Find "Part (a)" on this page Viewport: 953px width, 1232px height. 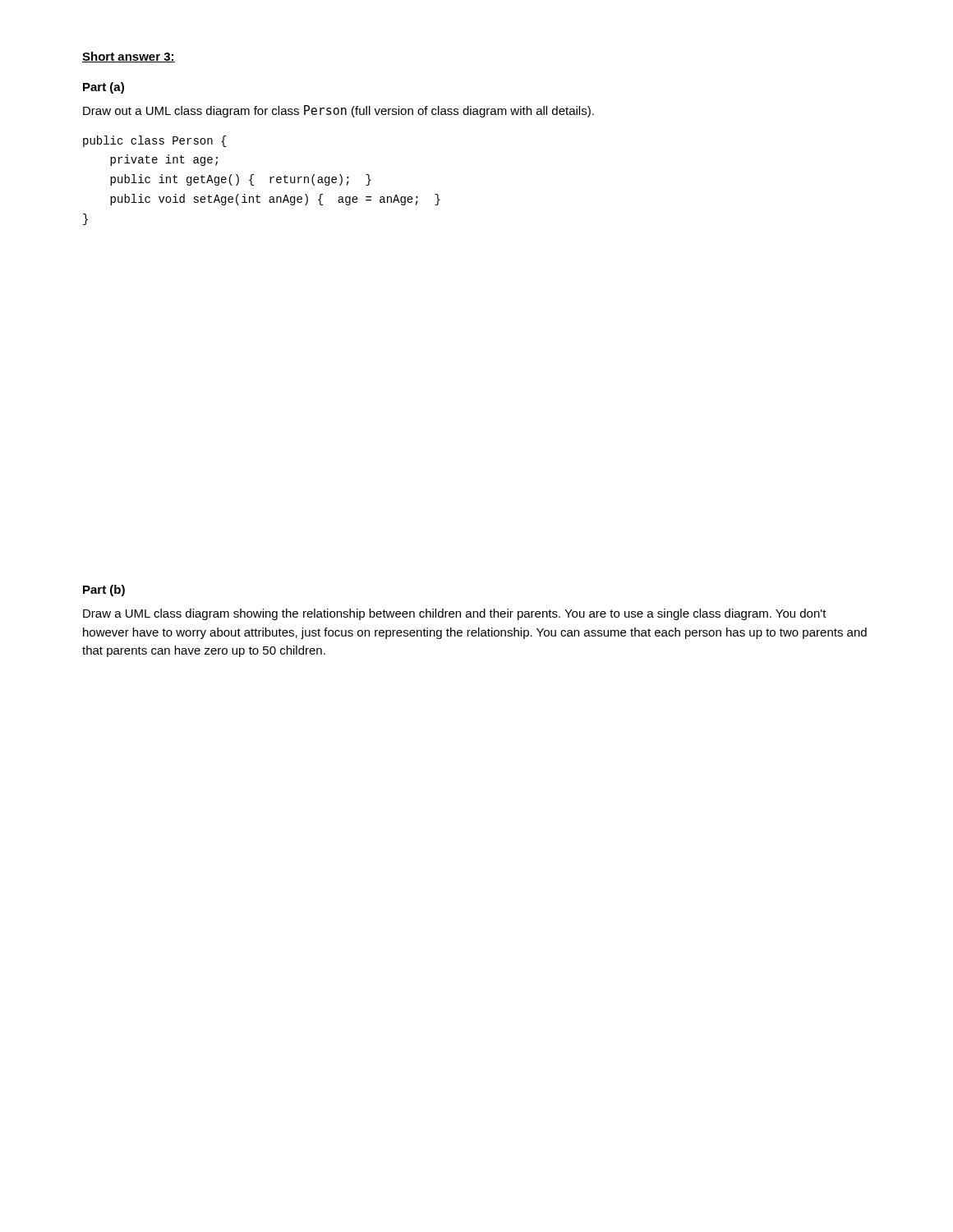[x=103, y=87]
